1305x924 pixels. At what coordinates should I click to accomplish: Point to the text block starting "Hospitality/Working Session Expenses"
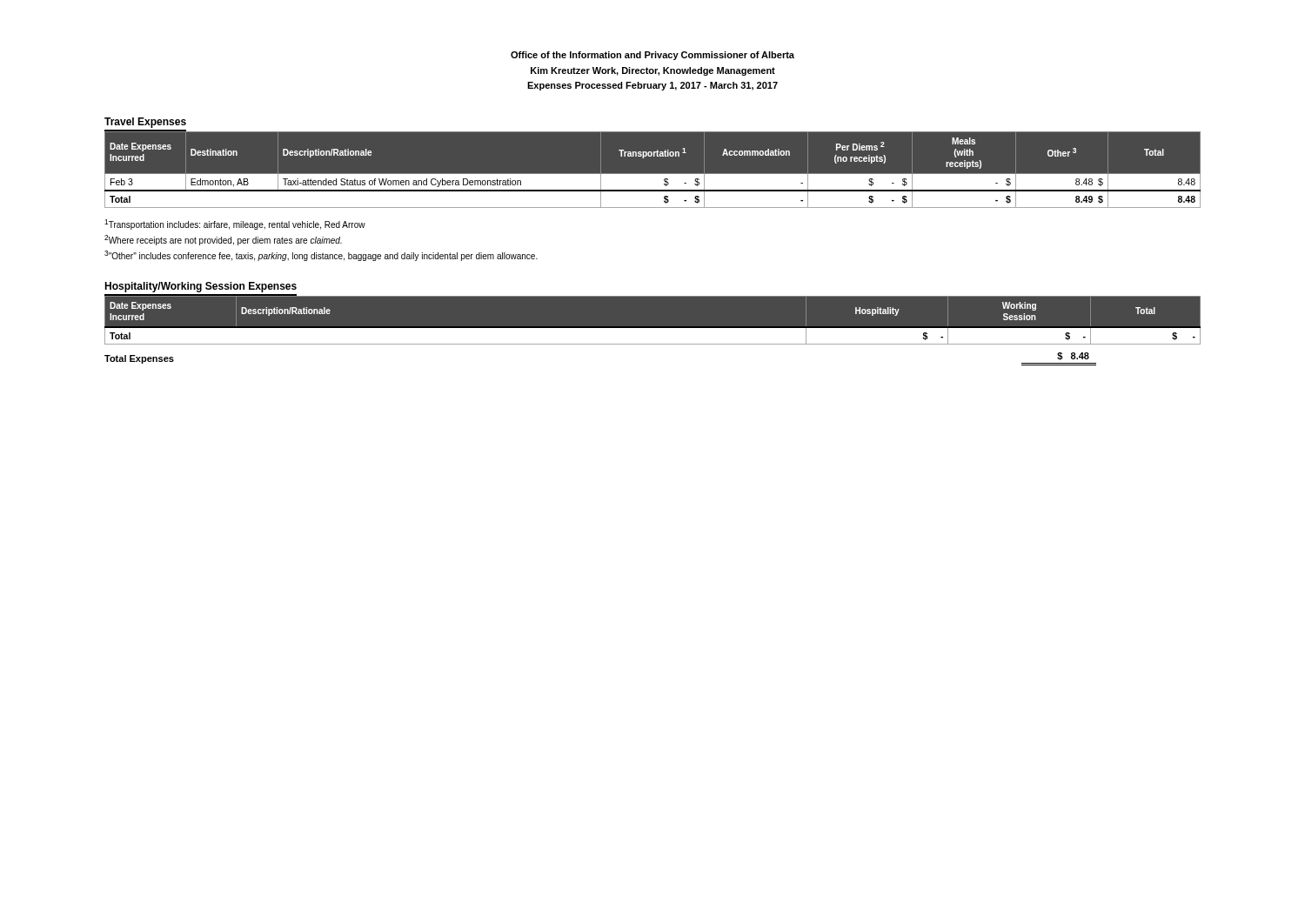(x=201, y=286)
